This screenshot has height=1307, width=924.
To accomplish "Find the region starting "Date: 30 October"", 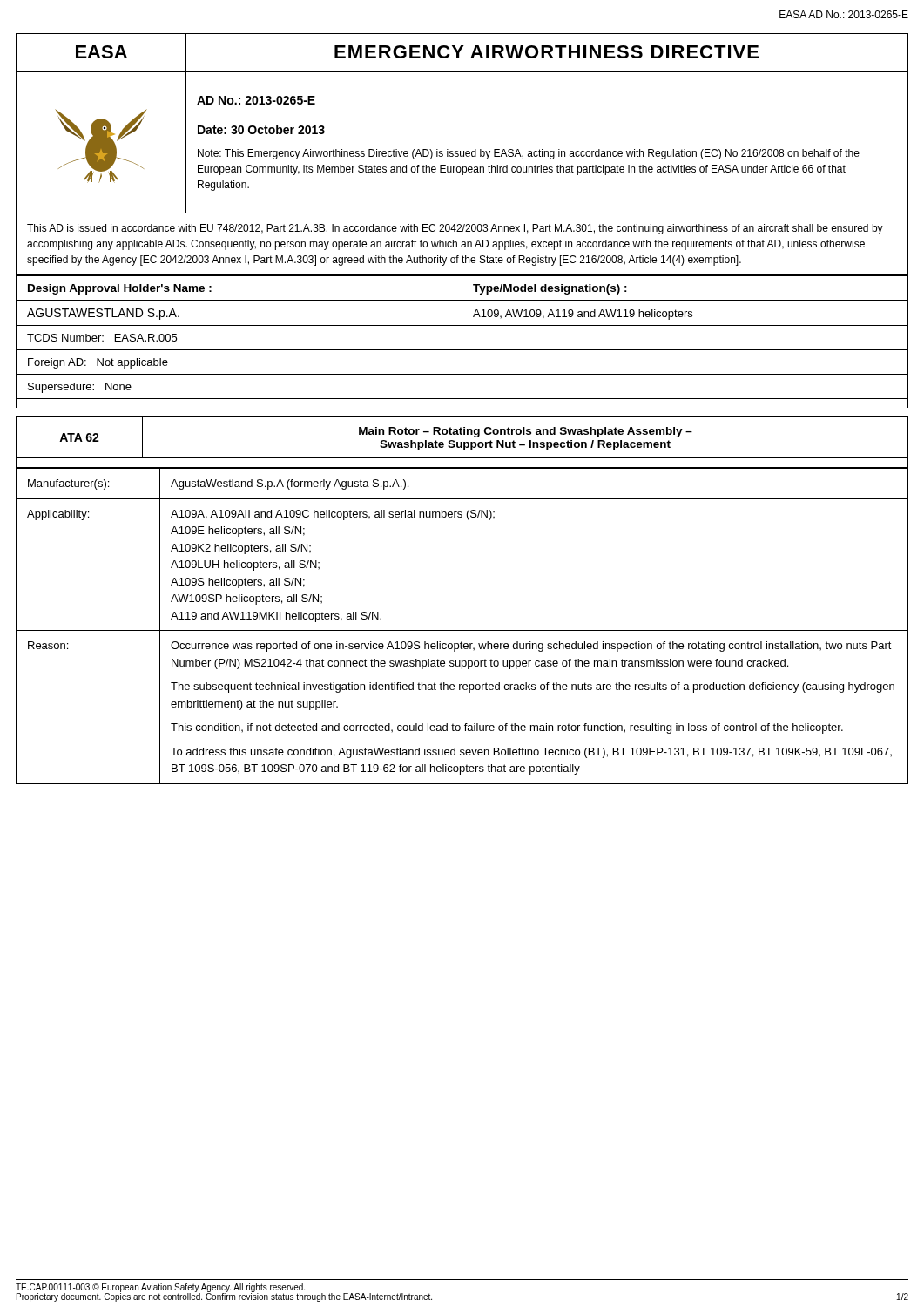I will (x=261, y=129).
